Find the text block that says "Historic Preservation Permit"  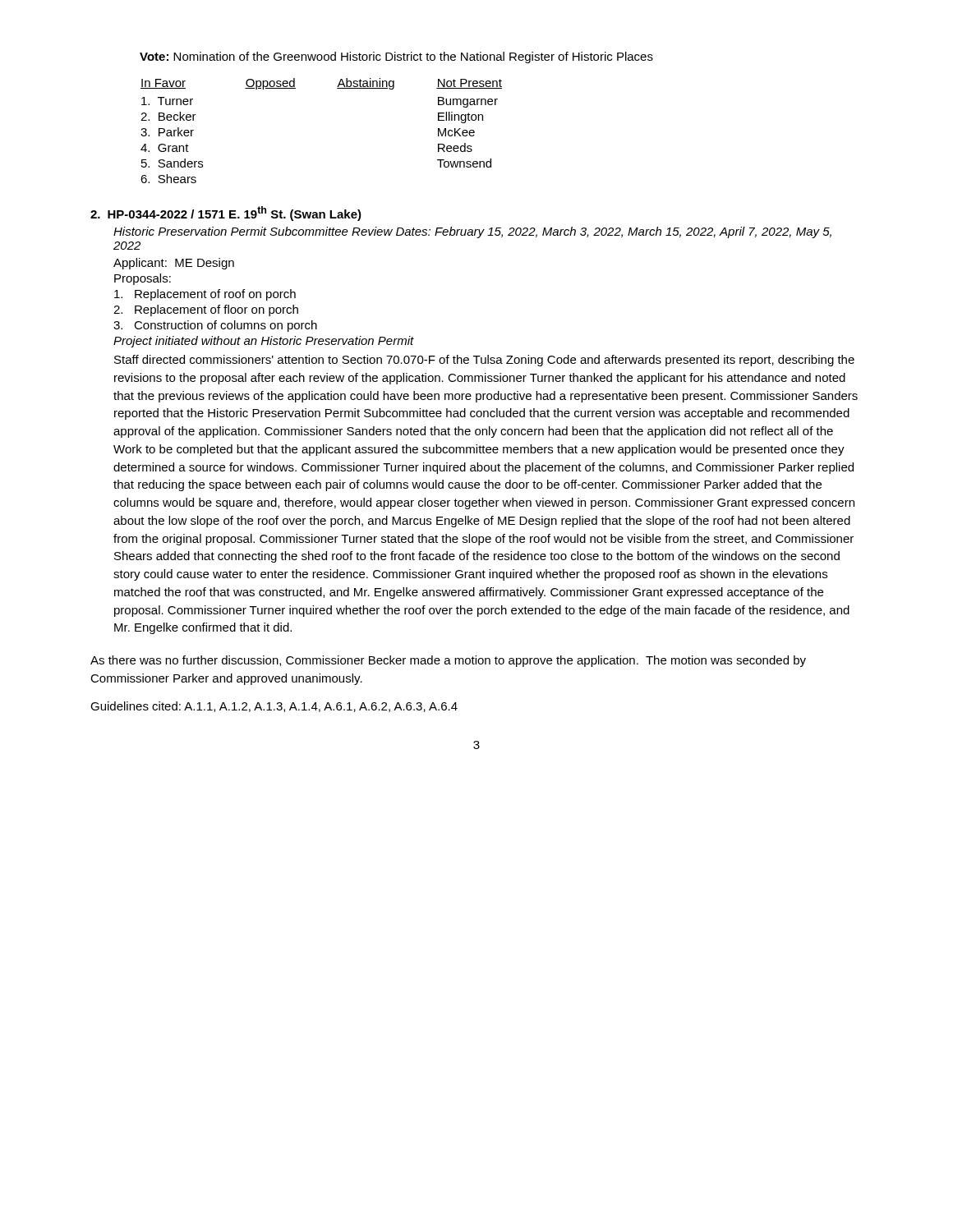[473, 238]
